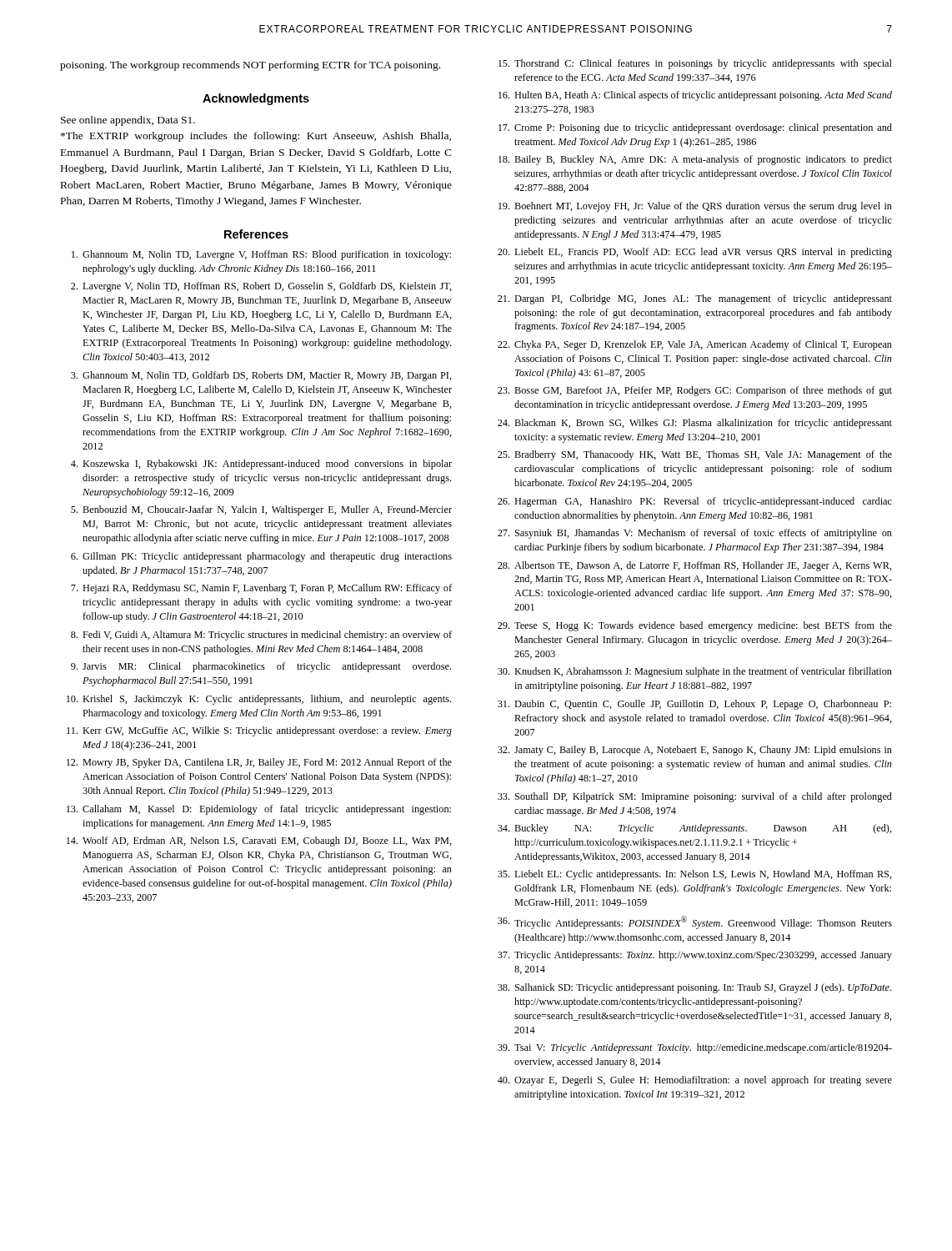Locate the list item that says "22. Chyka PA,"
The width and height of the screenshot is (952, 1251).
(692, 359)
